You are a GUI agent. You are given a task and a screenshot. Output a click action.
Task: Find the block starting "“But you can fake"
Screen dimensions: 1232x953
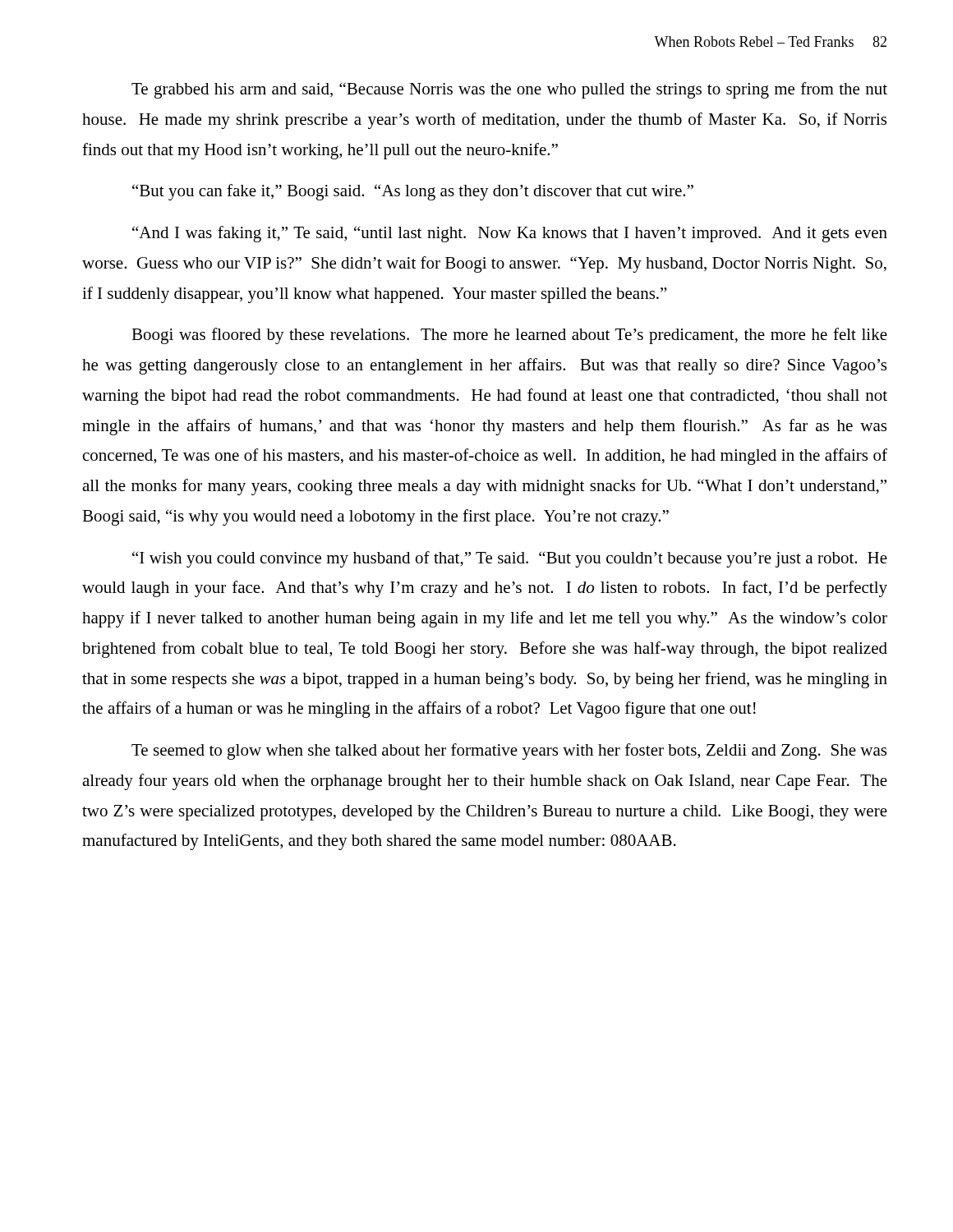pyautogui.click(x=485, y=191)
